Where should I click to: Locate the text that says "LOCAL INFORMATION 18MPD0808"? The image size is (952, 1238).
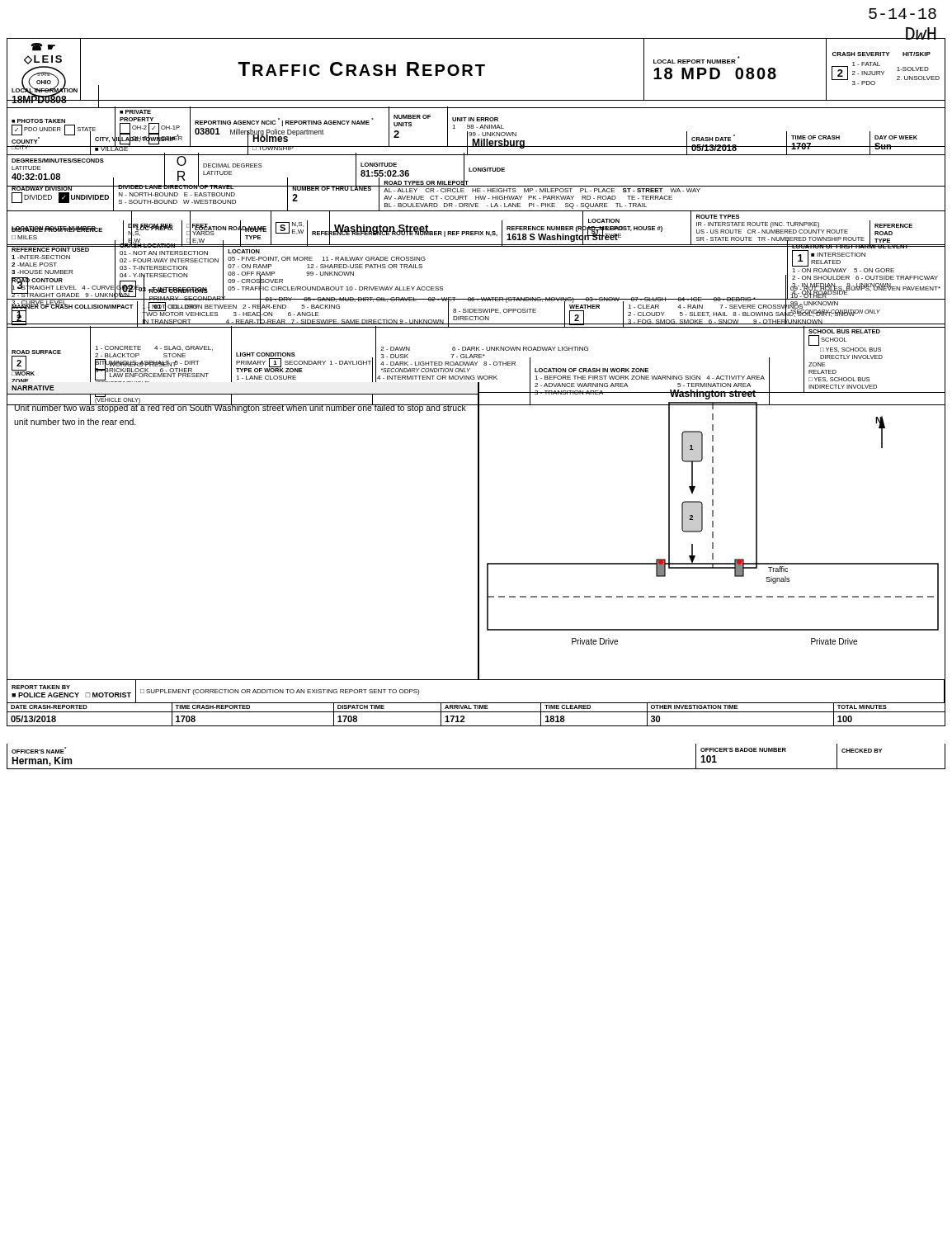[x=476, y=96]
